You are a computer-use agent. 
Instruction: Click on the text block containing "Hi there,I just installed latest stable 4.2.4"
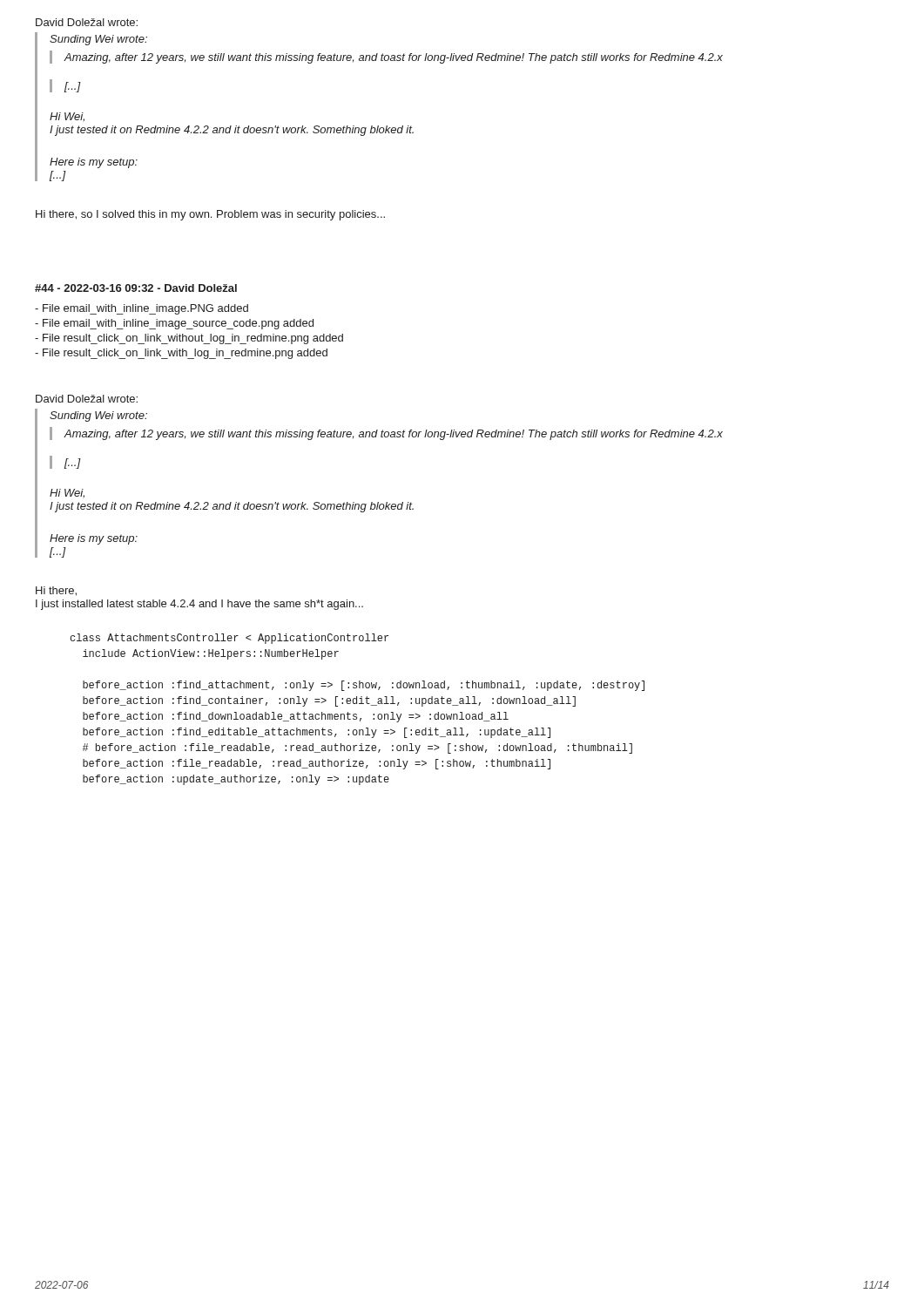[x=199, y=597]
